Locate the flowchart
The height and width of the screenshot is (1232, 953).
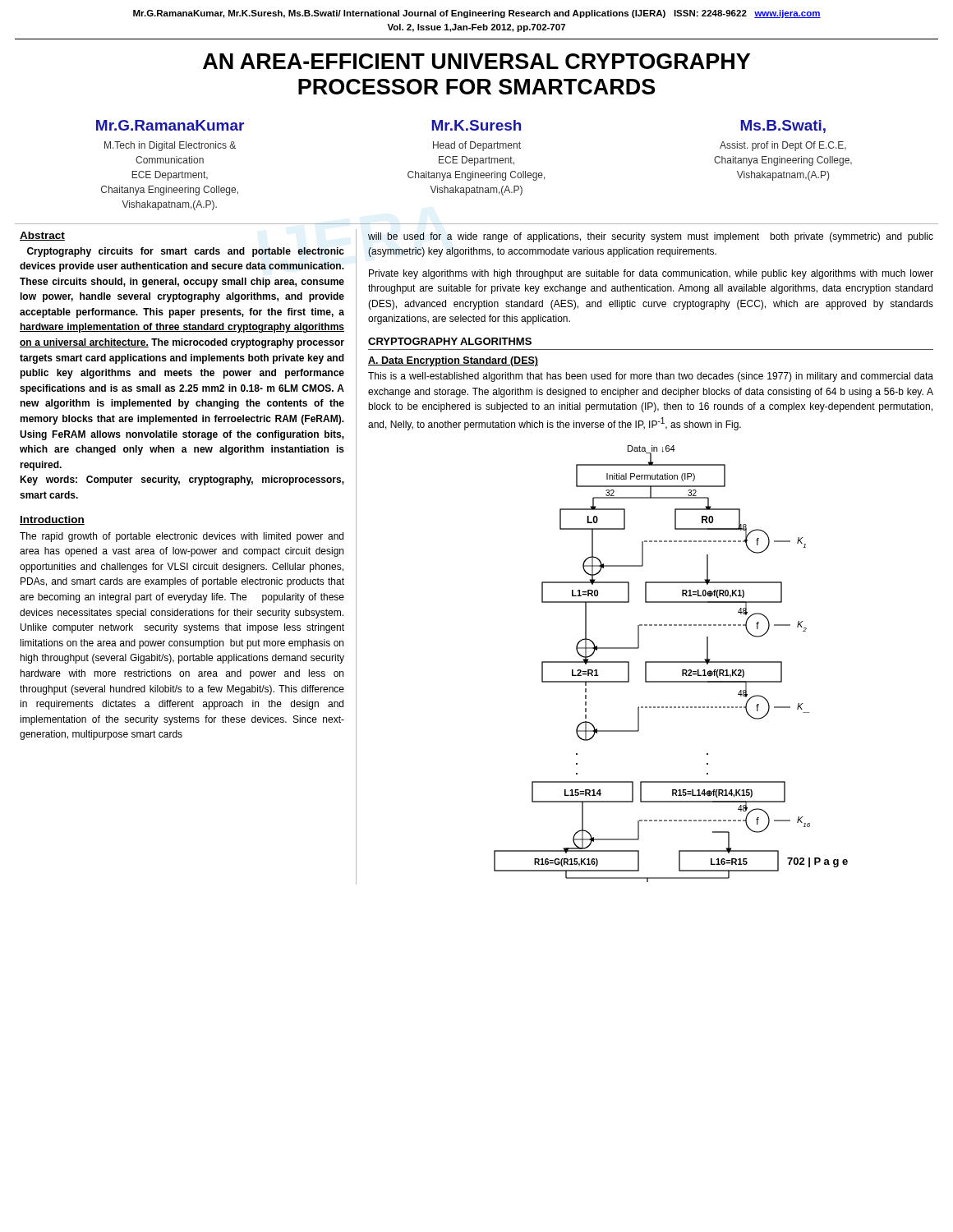pos(651,662)
